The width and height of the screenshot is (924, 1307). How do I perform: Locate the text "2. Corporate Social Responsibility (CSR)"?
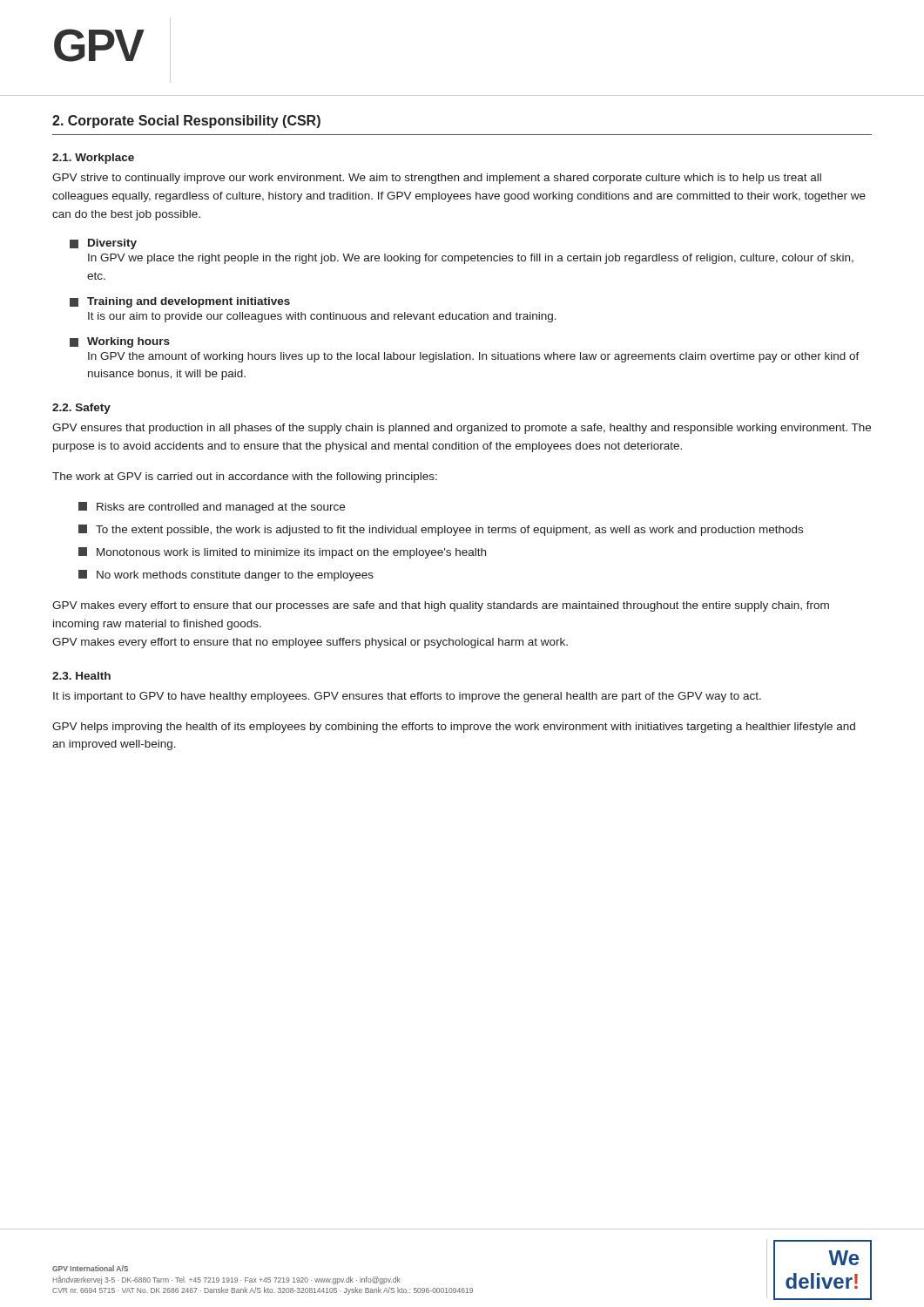pyautogui.click(x=462, y=124)
